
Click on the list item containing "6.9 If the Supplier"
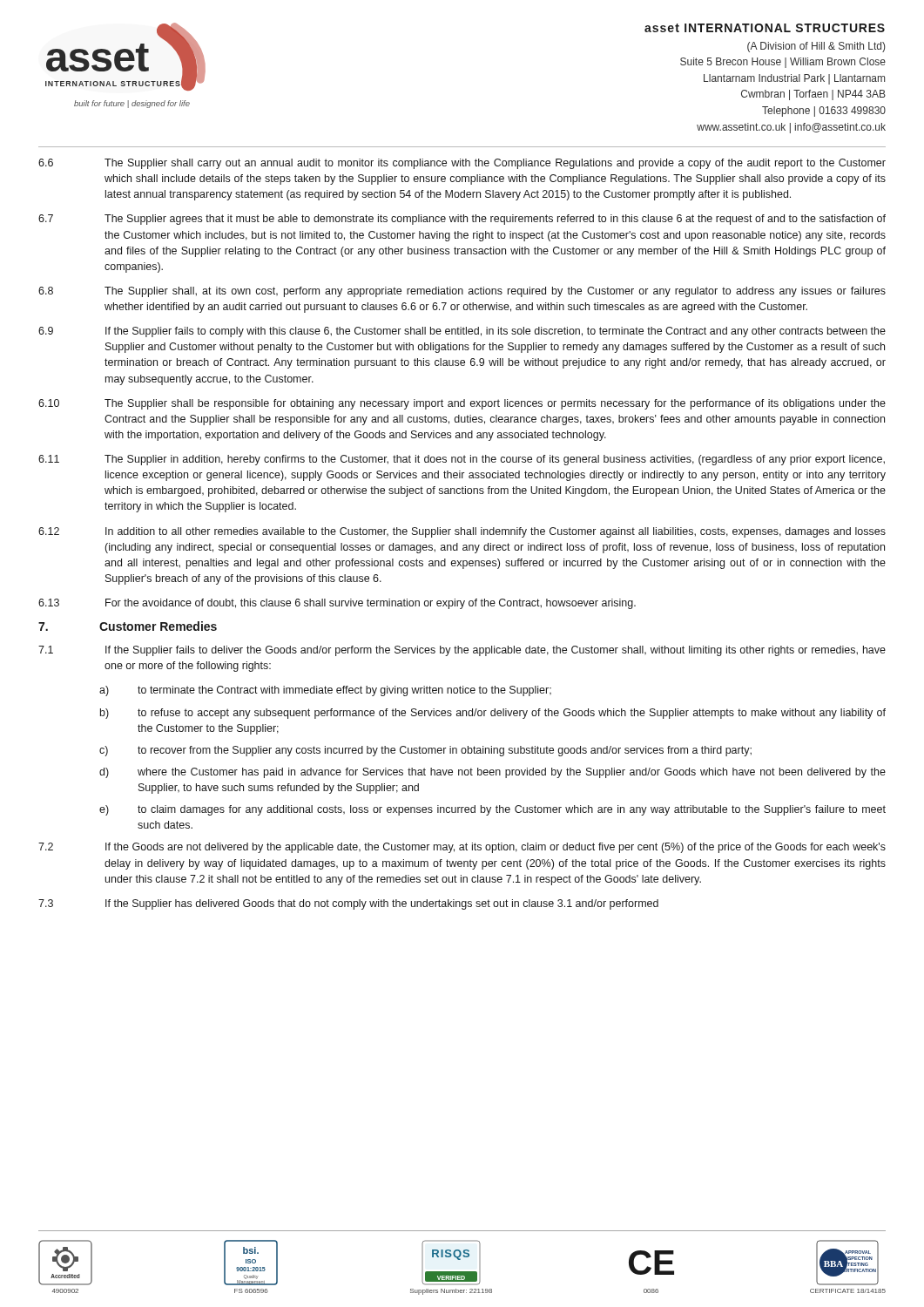click(462, 355)
